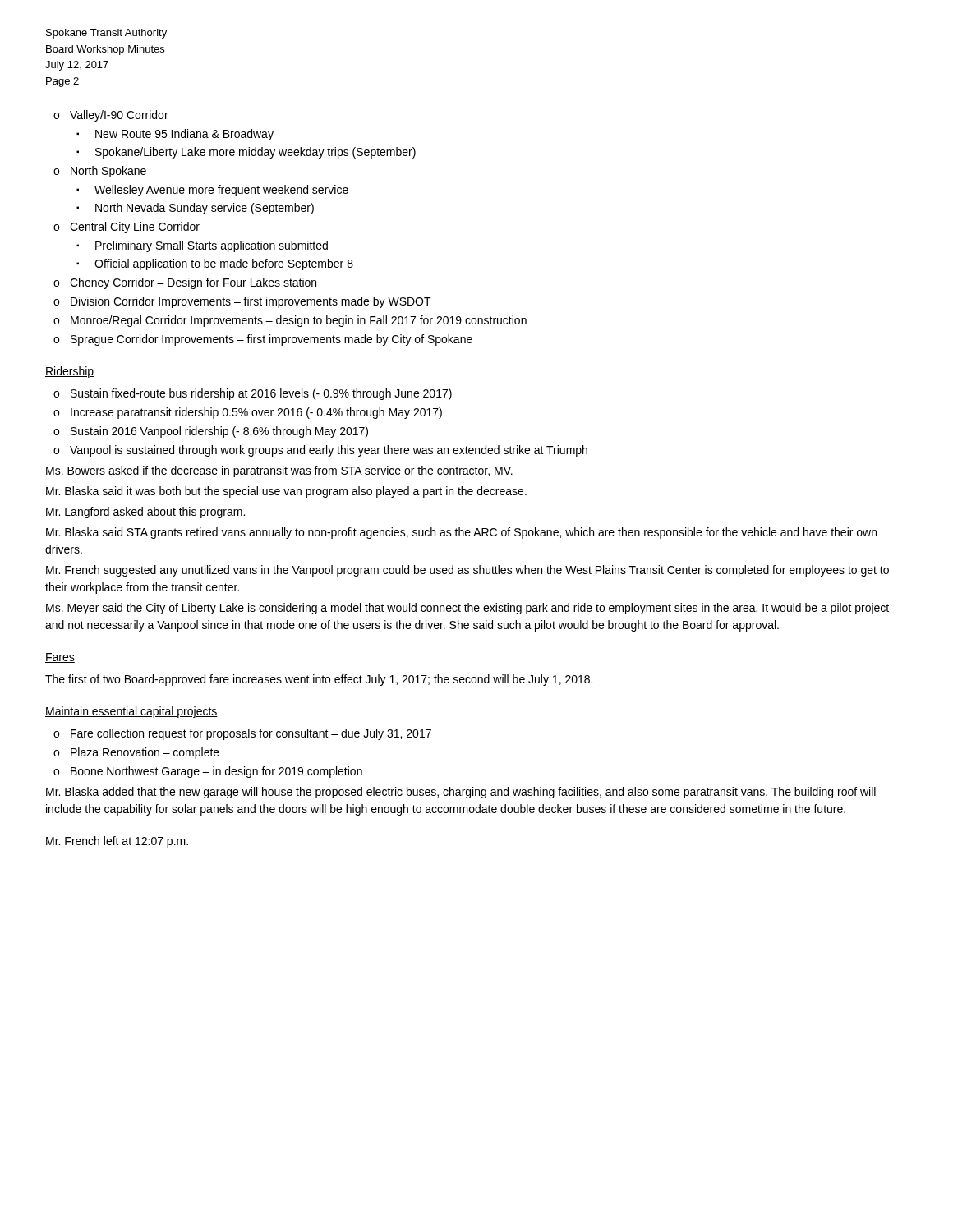
Task: Find the block on this page that starts "Boone Northwest Garage – in"
Action: (216, 771)
